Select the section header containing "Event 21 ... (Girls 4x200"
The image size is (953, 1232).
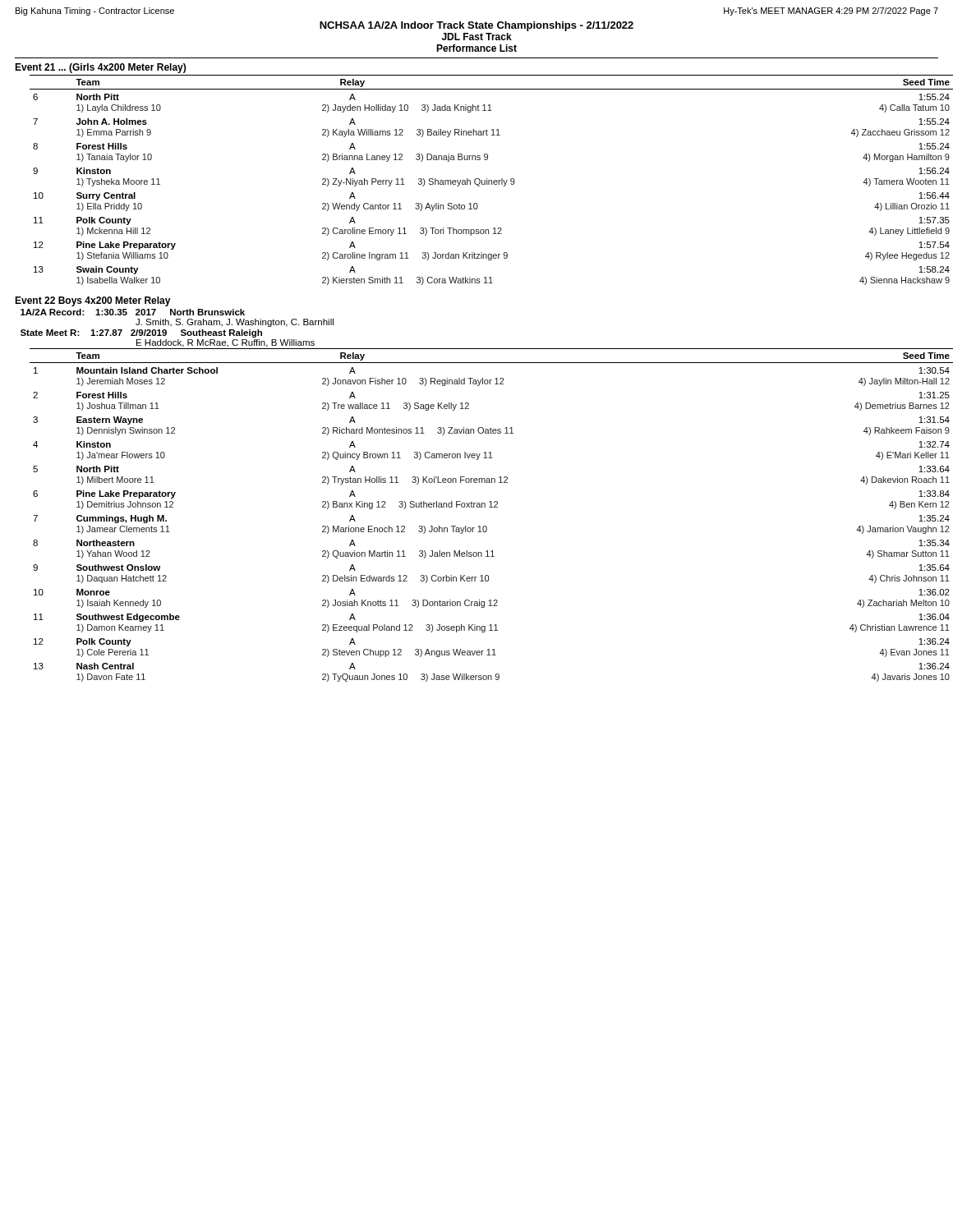[101, 67]
